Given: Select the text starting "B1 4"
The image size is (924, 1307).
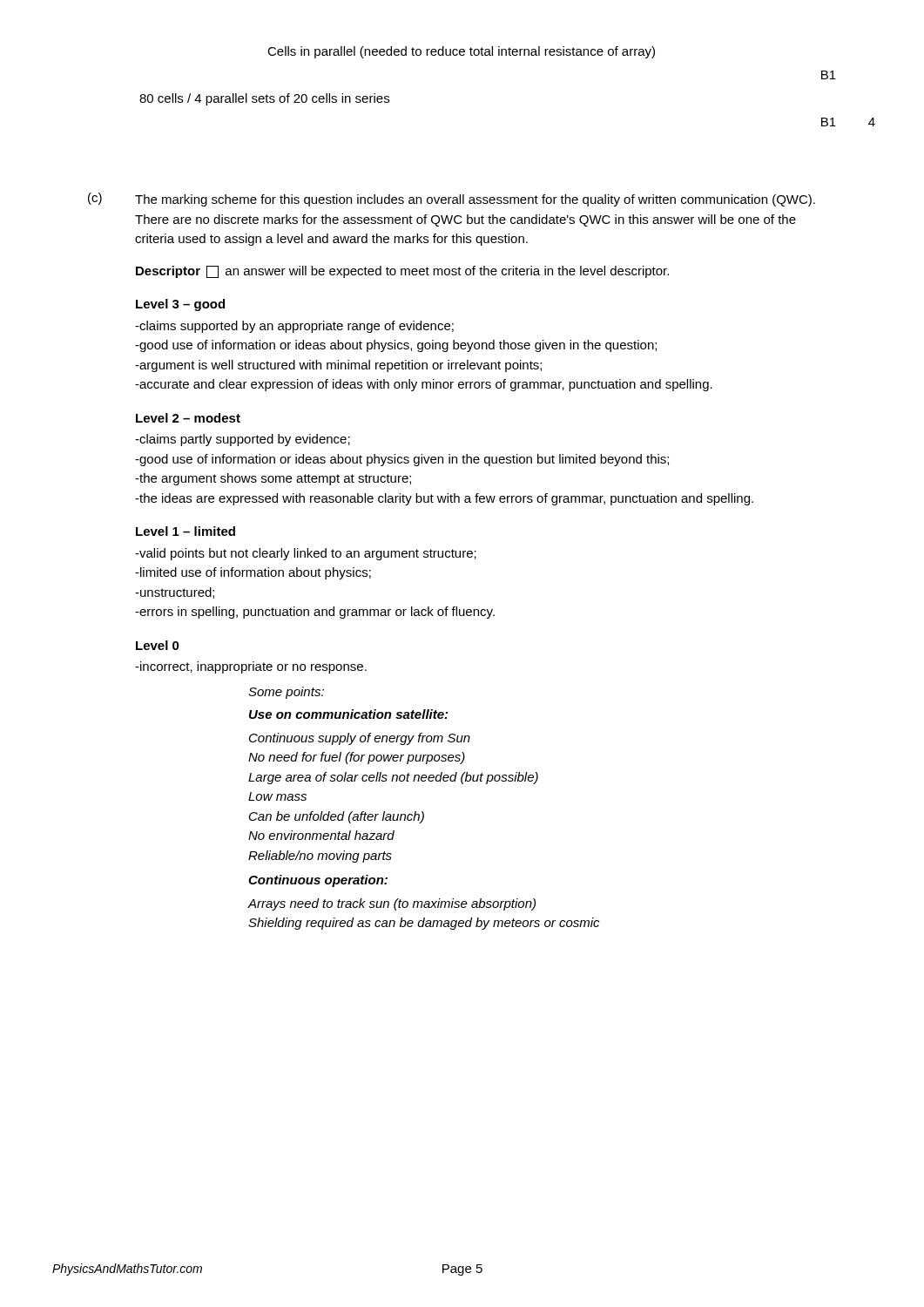Looking at the screenshot, I should click(x=828, y=122).
